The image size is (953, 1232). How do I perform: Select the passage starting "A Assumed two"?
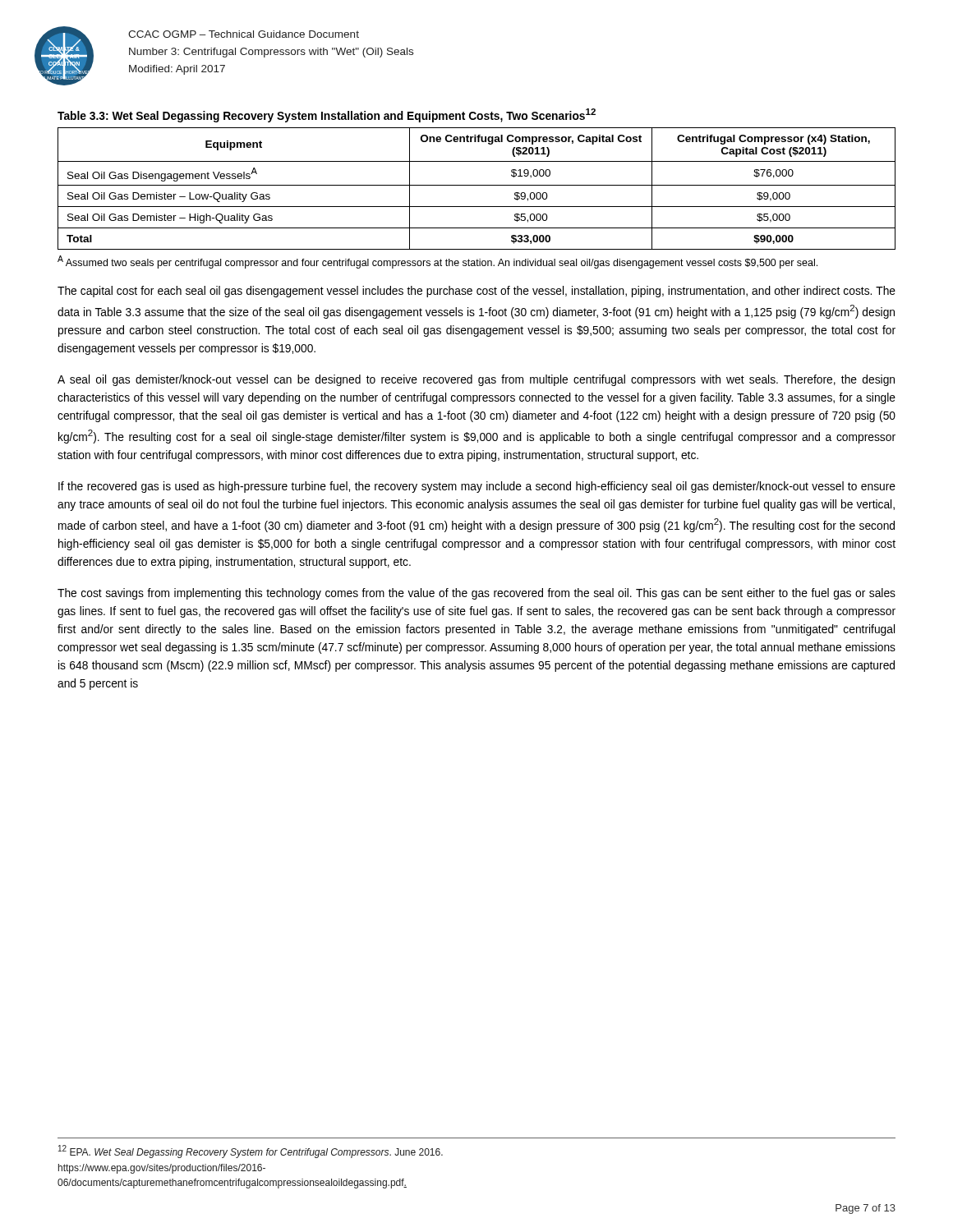tap(438, 262)
